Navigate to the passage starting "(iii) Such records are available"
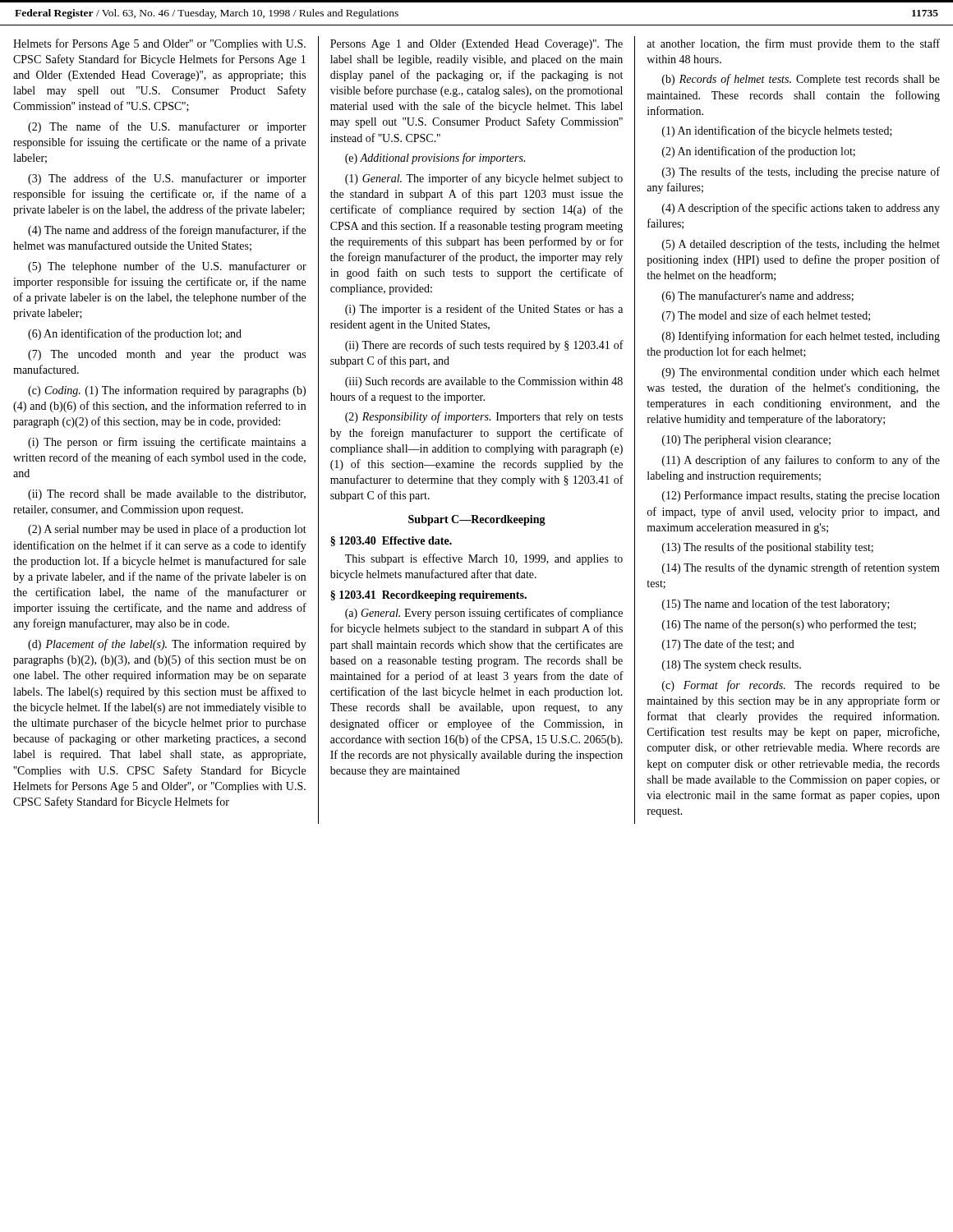This screenshot has height=1232, width=953. [x=476, y=389]
